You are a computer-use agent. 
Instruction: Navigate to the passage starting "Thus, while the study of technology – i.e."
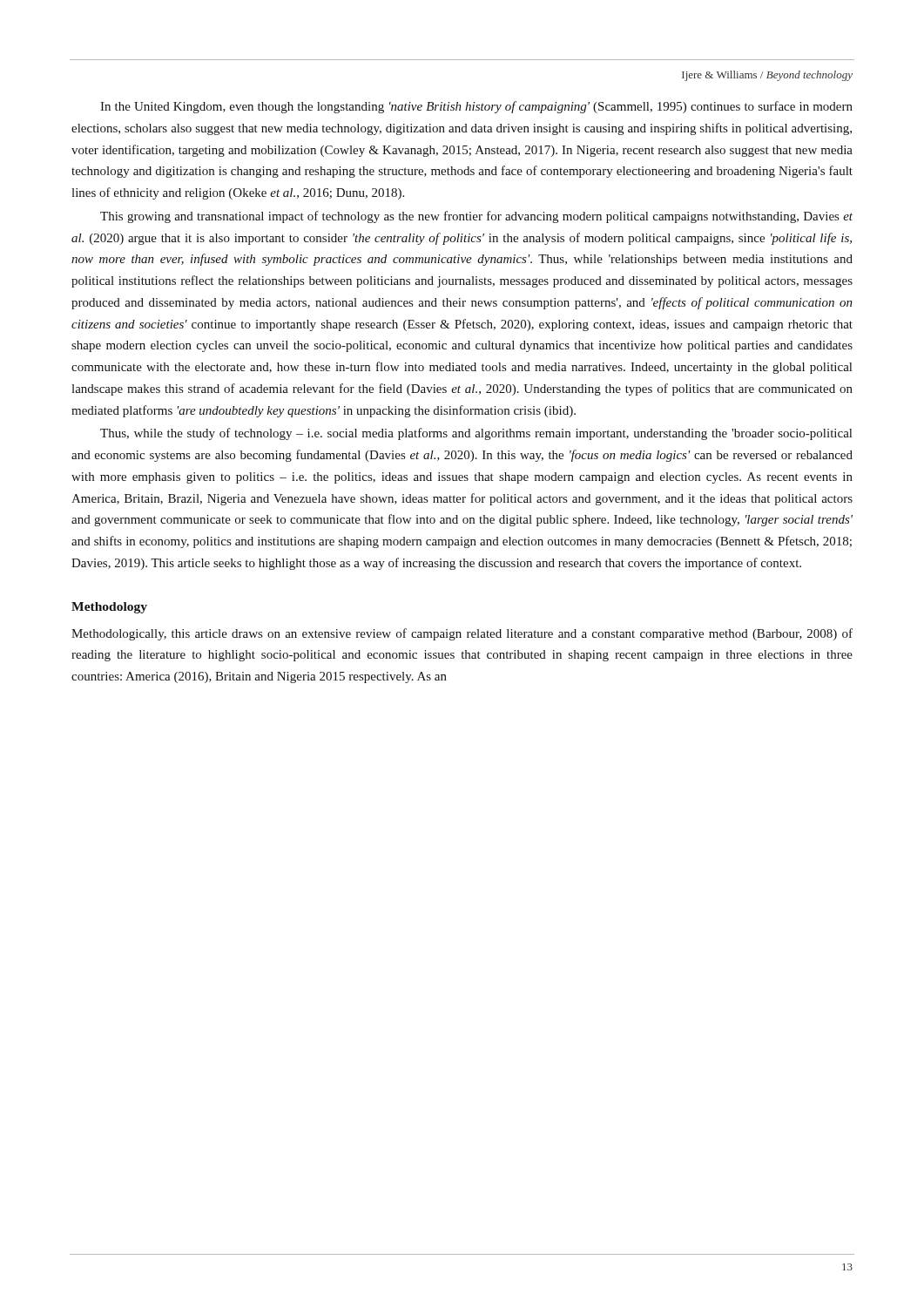(x=462, y=498)
